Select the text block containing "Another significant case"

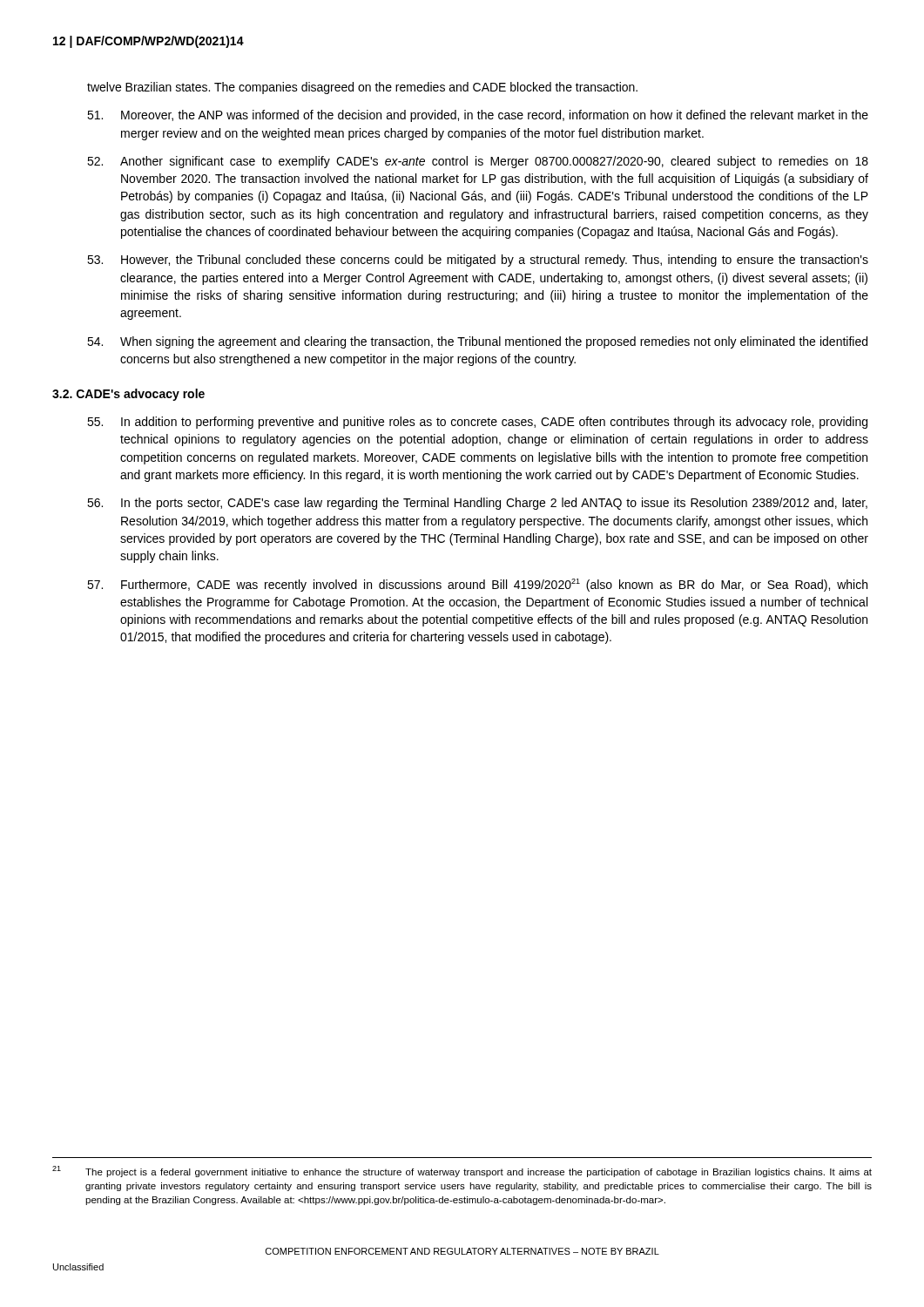pos(478,197)
